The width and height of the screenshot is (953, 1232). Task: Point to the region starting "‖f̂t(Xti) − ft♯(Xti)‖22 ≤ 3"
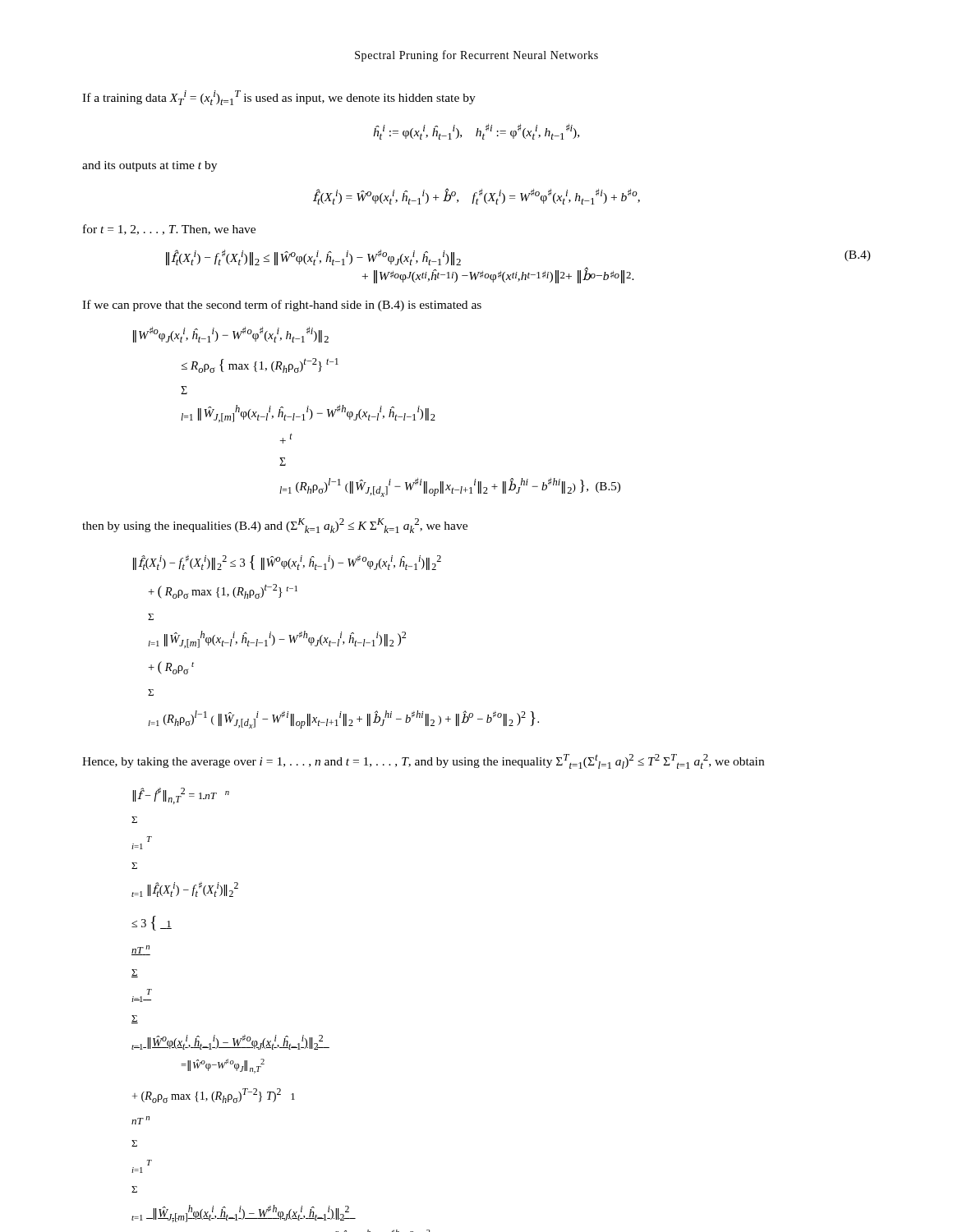287,563
